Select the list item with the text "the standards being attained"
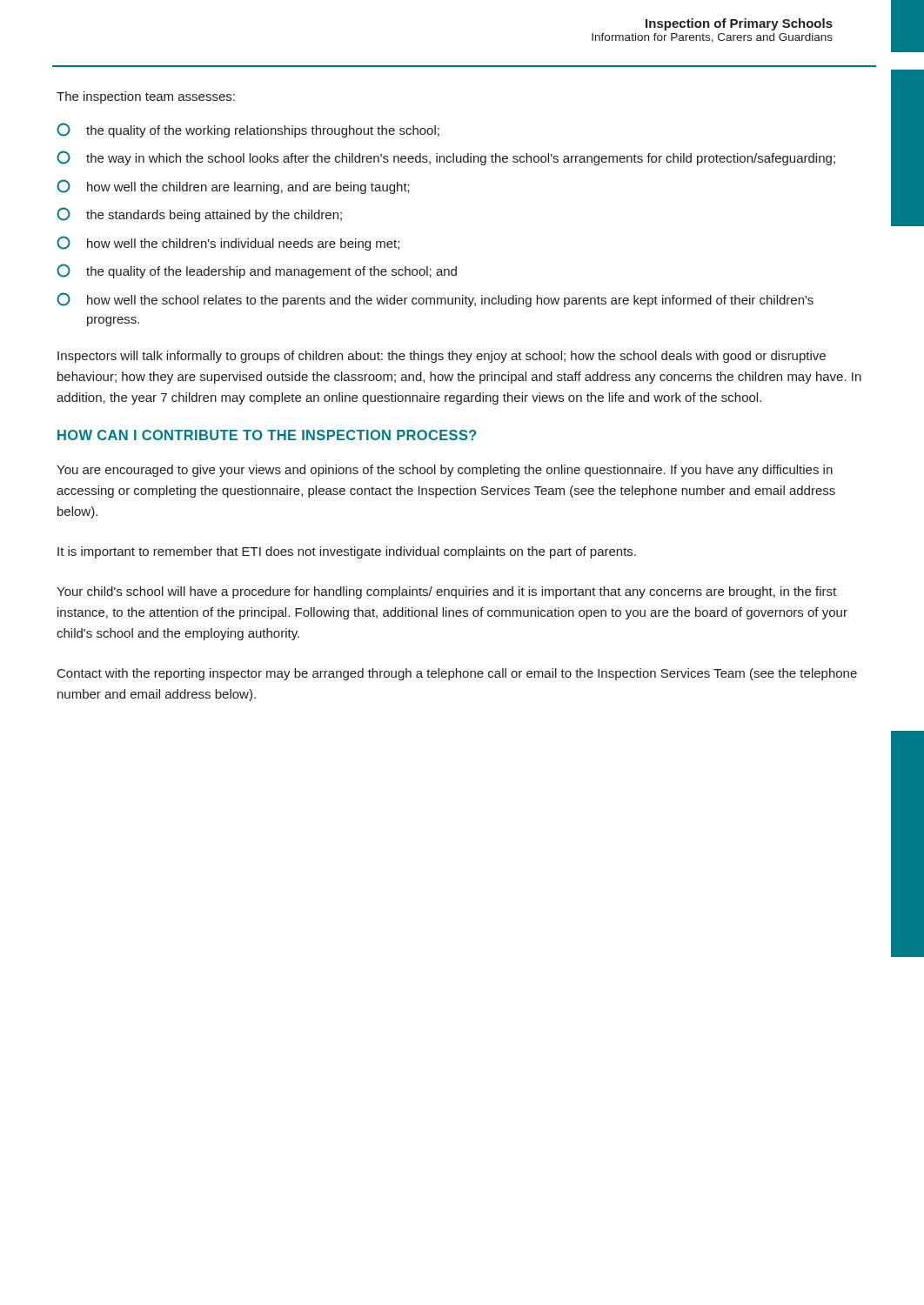Image resolution: width=924 pixels, height=1305 pixels. 199,214
